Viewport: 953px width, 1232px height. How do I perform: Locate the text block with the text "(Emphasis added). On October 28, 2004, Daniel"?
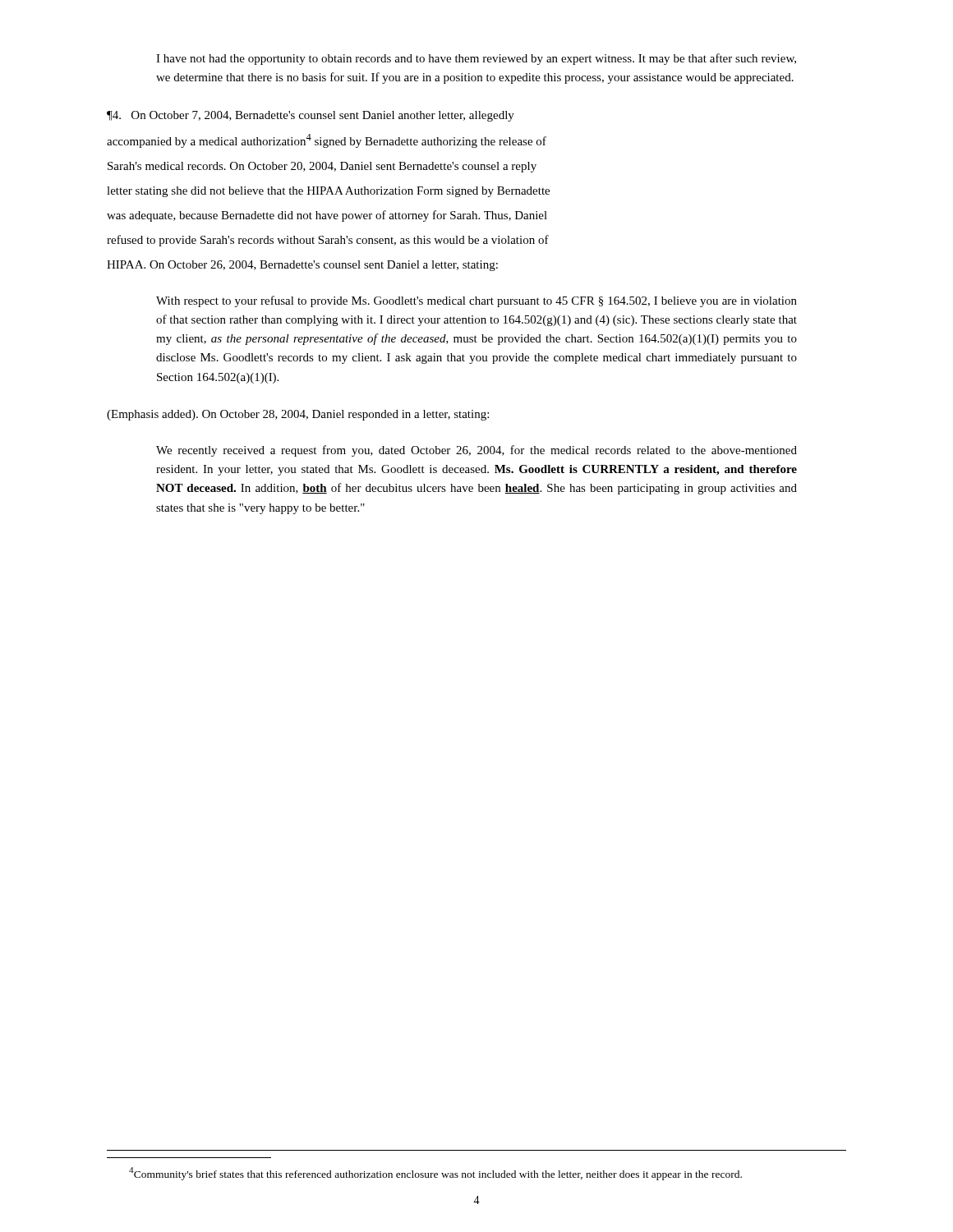[x=298, y=414]
